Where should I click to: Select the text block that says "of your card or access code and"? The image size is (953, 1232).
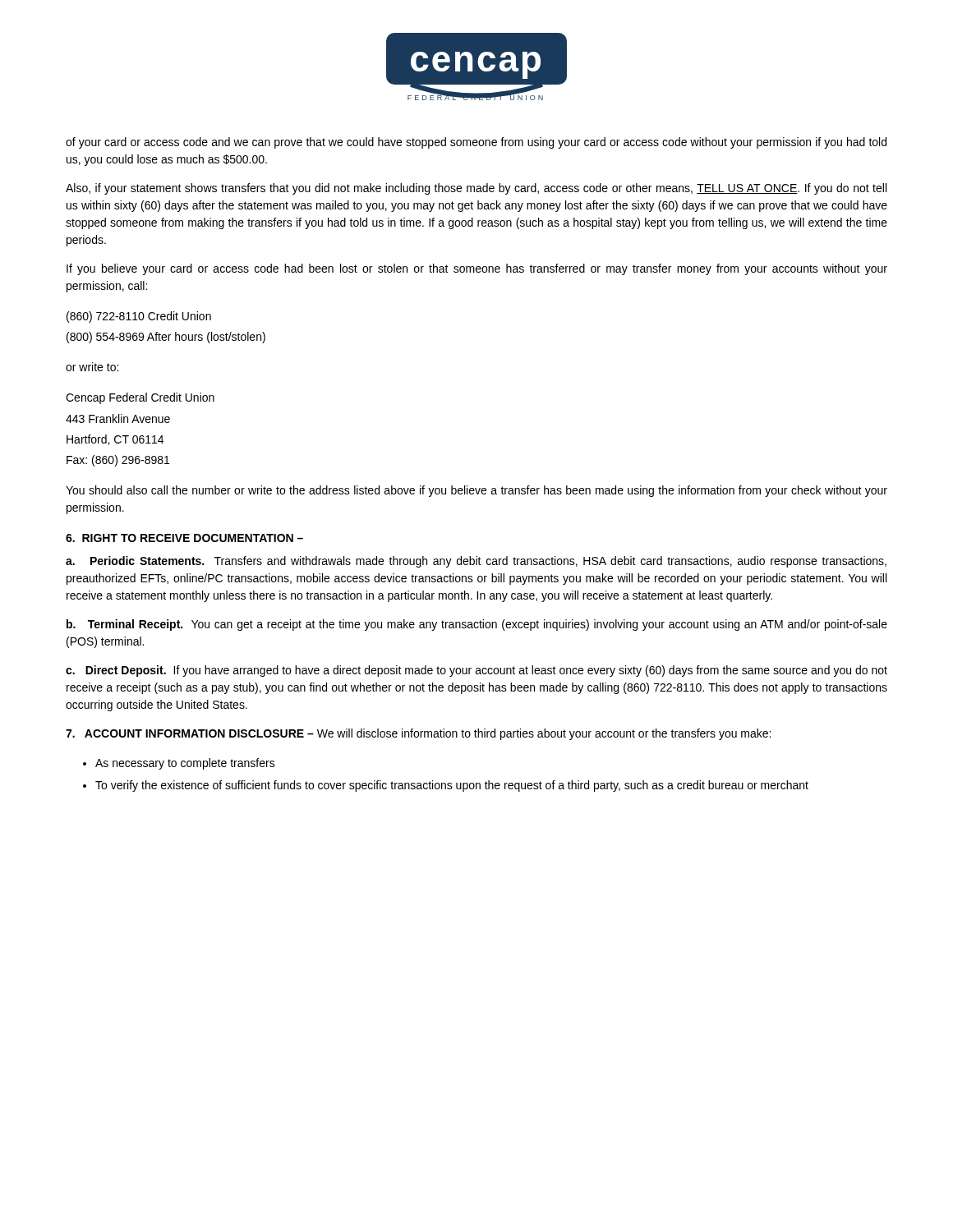(476, 151)
